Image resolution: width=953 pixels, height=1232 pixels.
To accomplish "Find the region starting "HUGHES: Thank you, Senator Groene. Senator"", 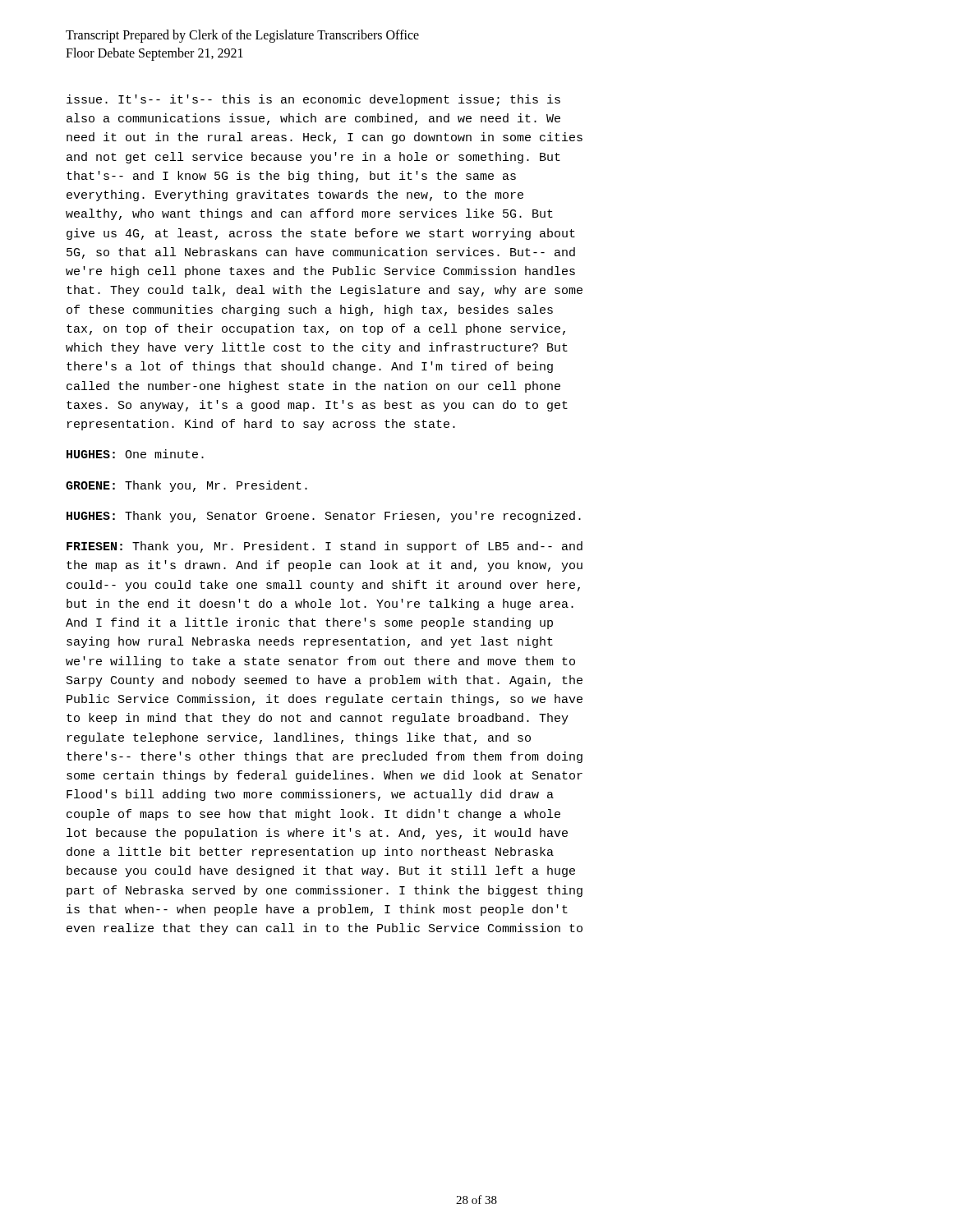I will (325, 517).
